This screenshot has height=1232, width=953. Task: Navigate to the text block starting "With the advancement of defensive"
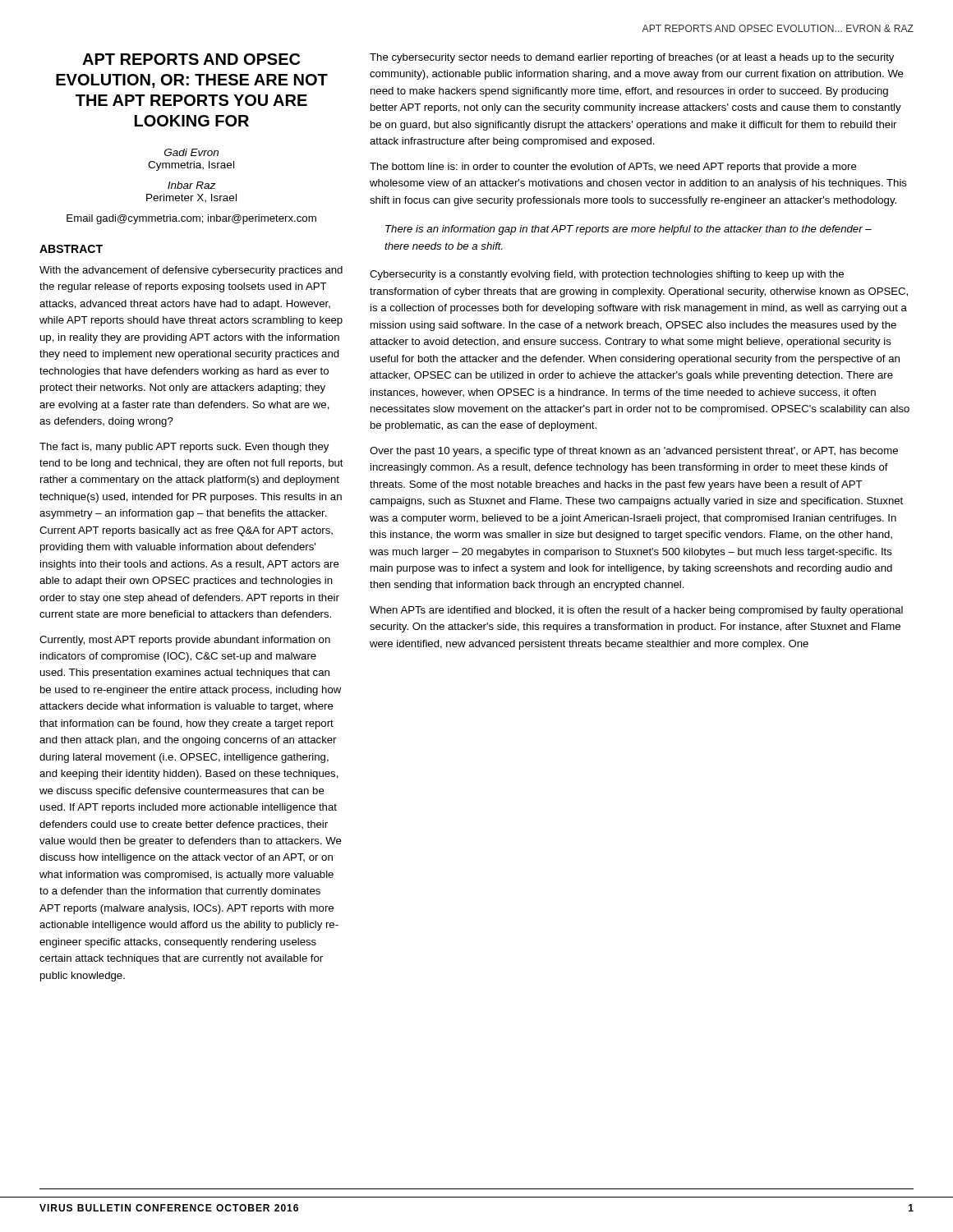tap(191, 345)
